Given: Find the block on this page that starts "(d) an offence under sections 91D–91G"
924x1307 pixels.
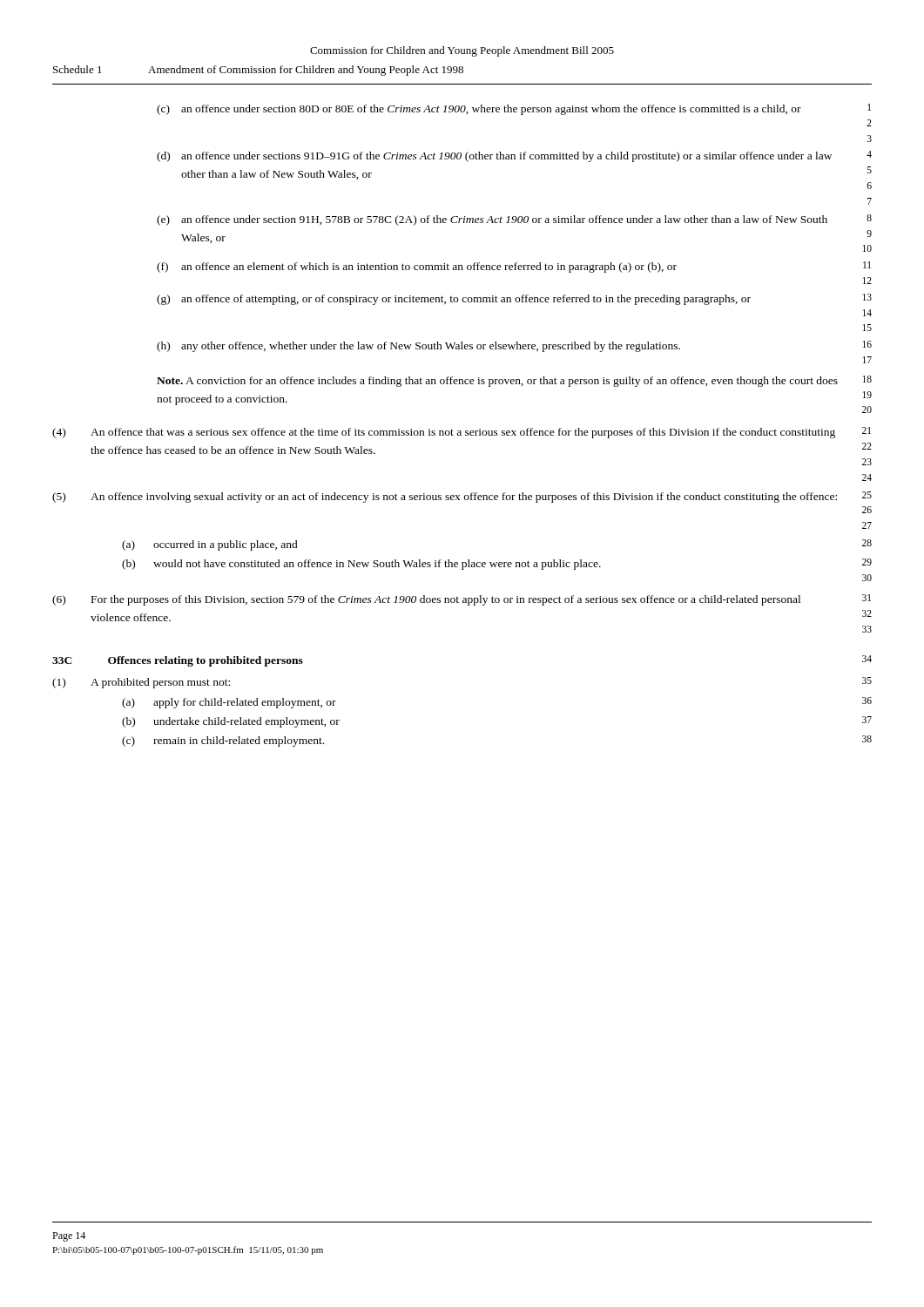Looking at the screenshot, I should tap(514, 156).
